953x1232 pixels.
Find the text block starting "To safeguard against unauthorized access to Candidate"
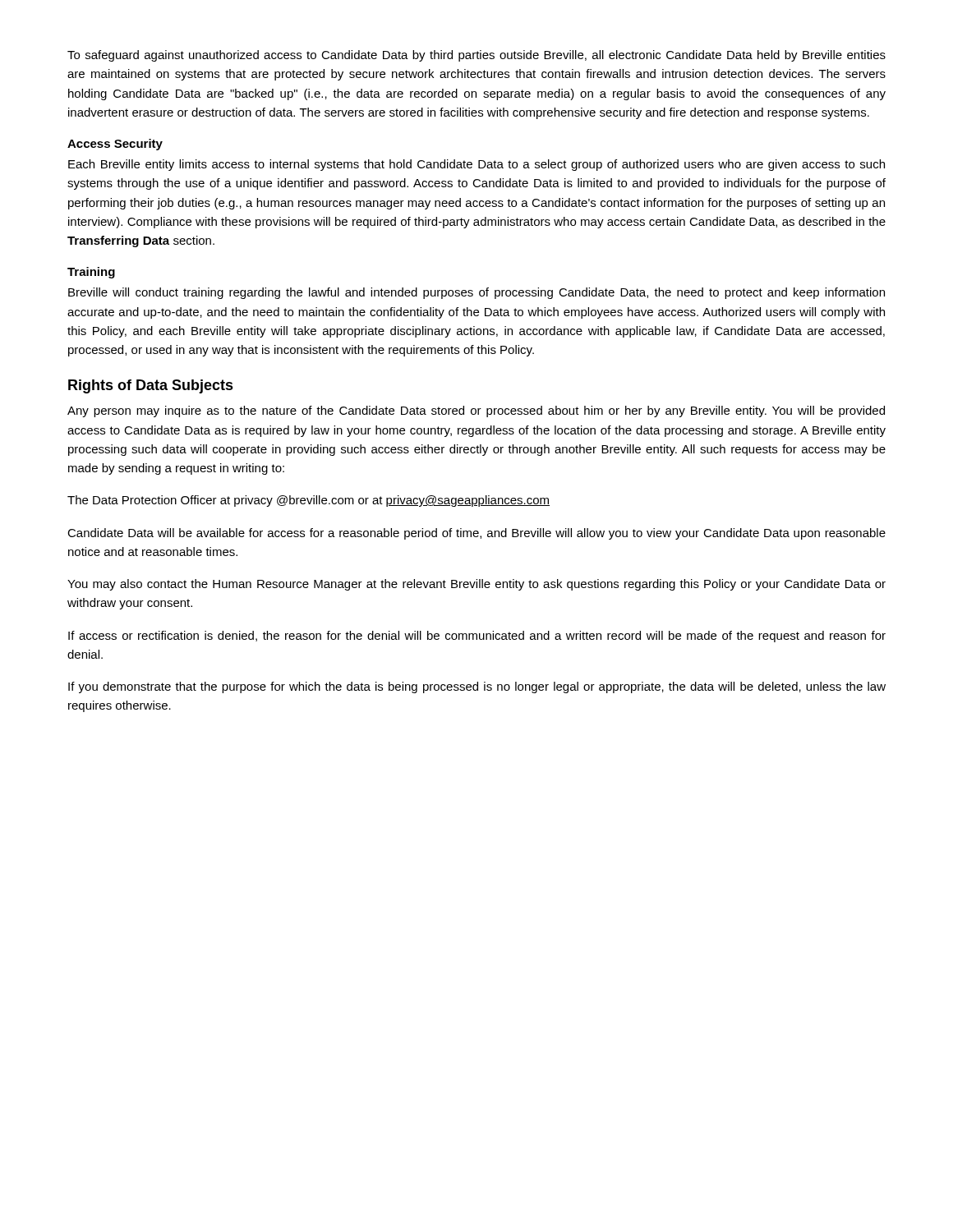476,83
